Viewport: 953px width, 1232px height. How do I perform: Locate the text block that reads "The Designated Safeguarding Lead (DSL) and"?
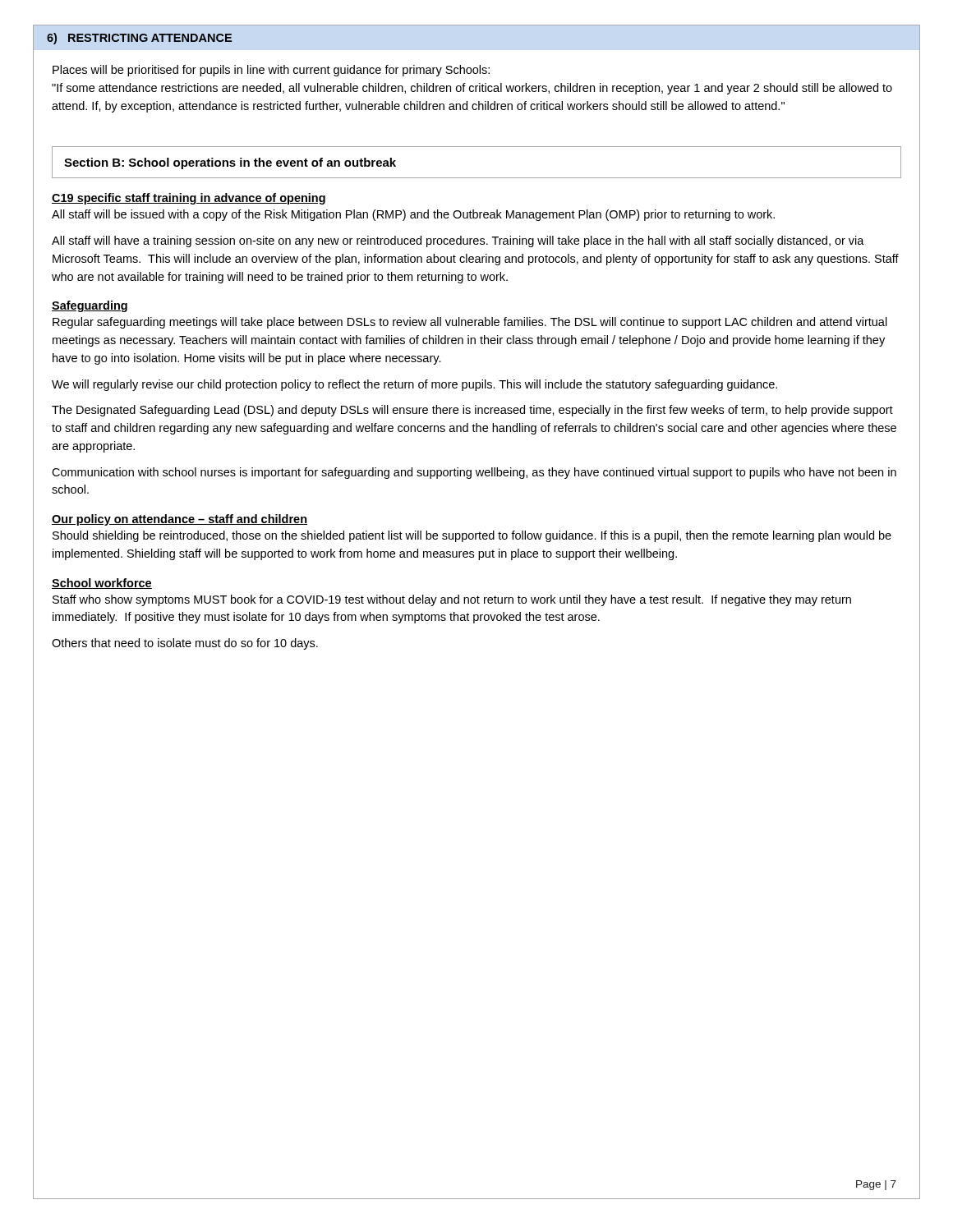[476, 429]
